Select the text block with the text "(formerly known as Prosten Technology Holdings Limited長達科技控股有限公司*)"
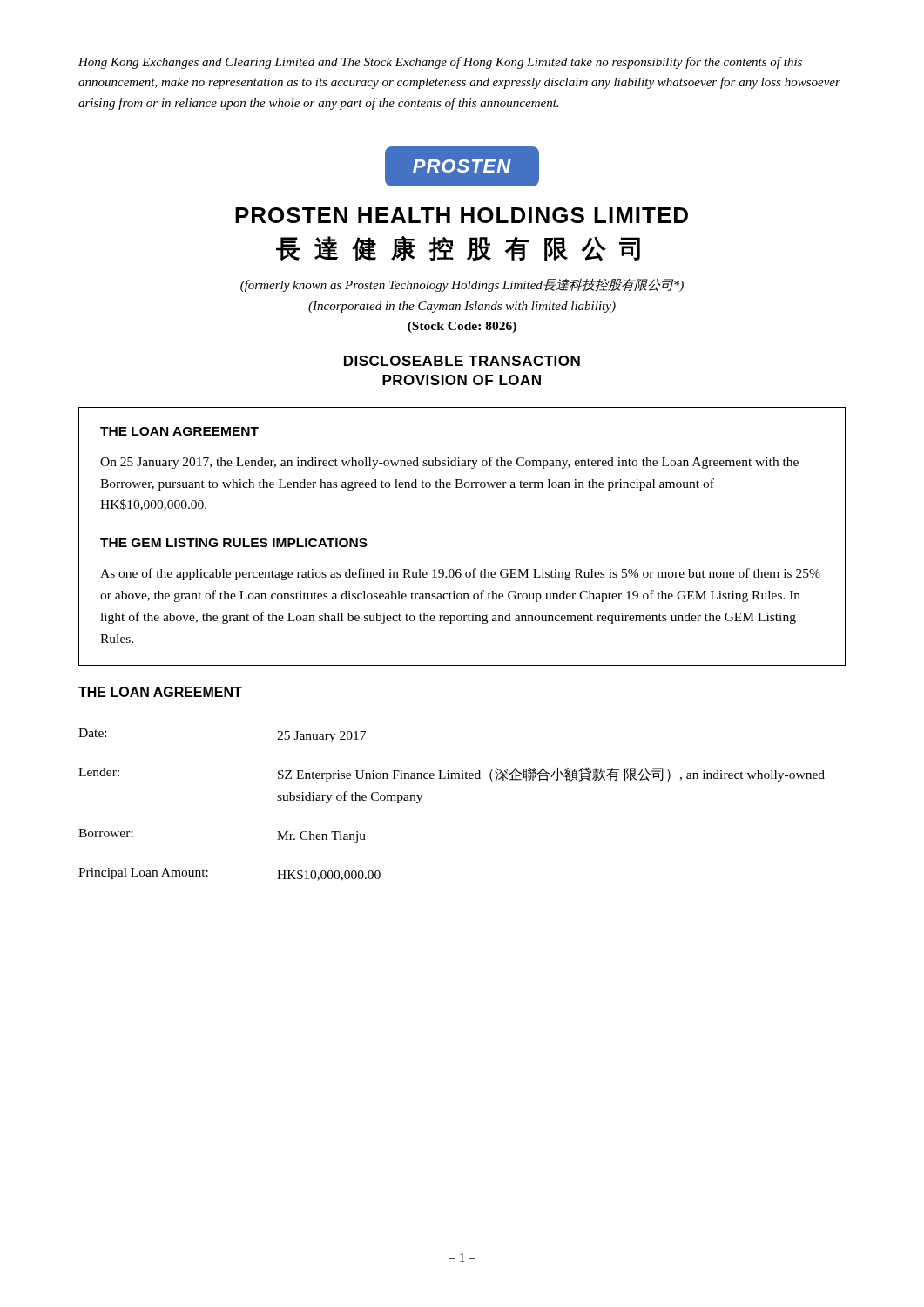 pos(462,295)
